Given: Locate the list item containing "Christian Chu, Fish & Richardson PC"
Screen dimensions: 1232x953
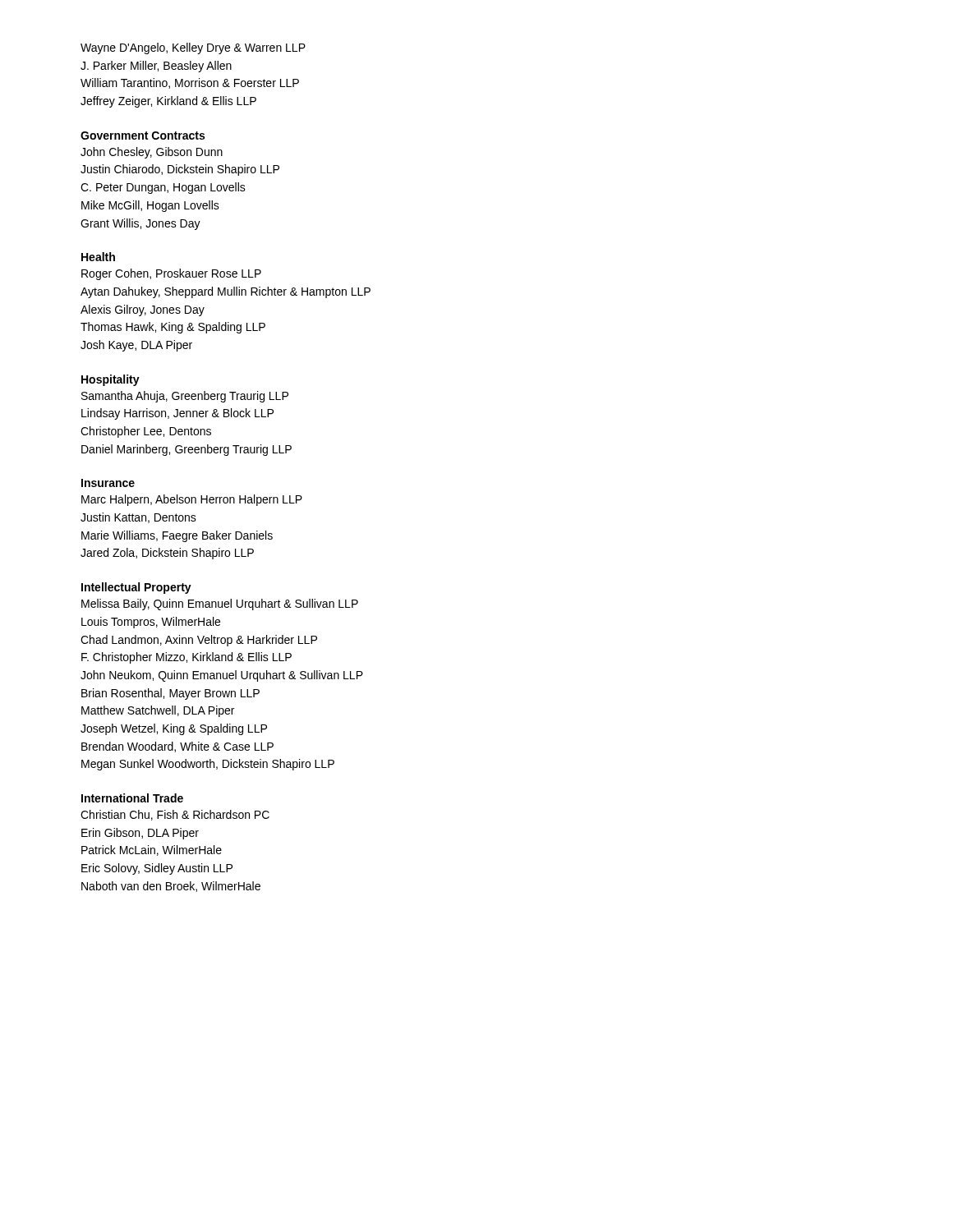Looking at the screenshot, I should tap(175, 815).
